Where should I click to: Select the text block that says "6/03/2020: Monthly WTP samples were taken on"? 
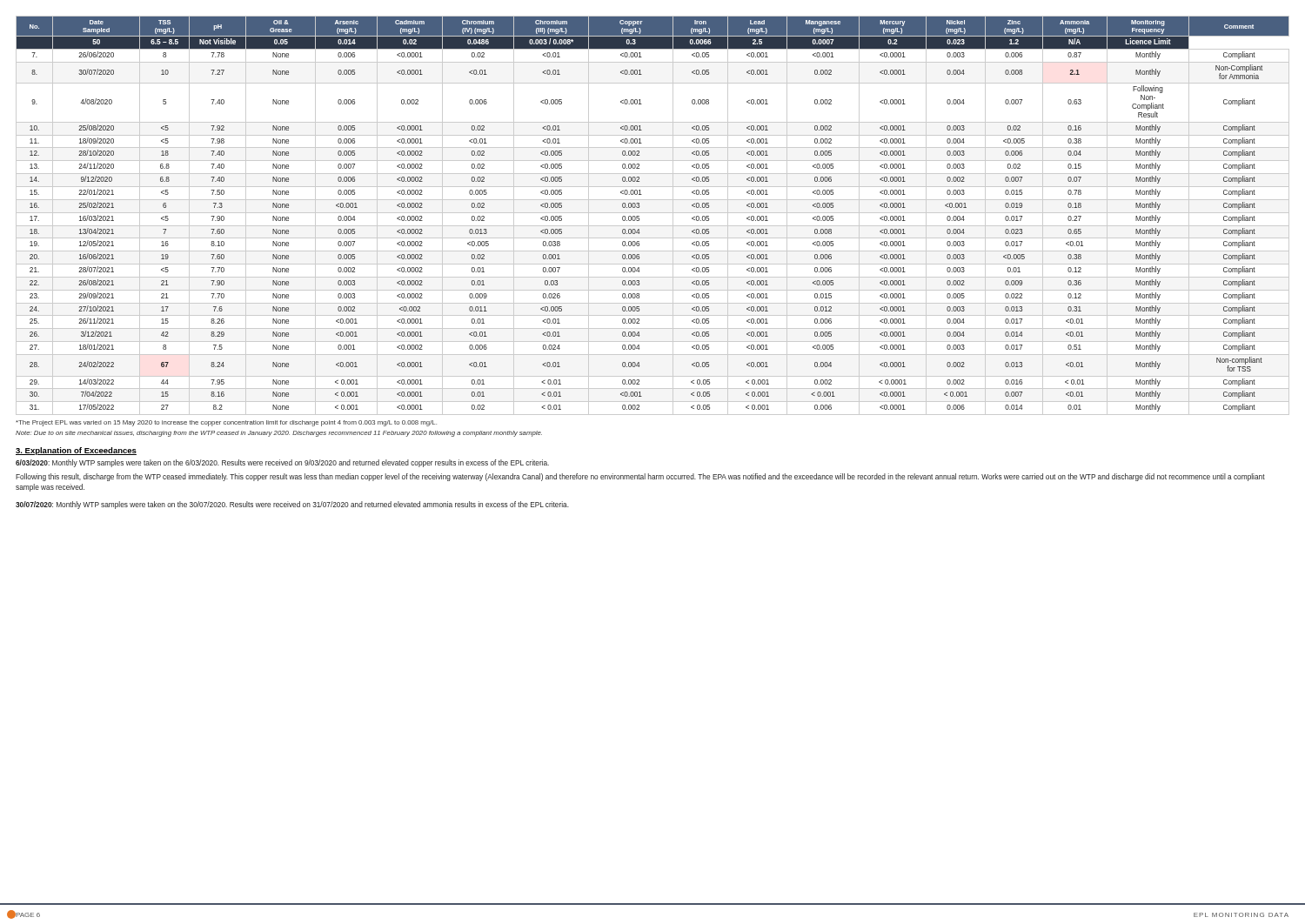pos(282,463)
